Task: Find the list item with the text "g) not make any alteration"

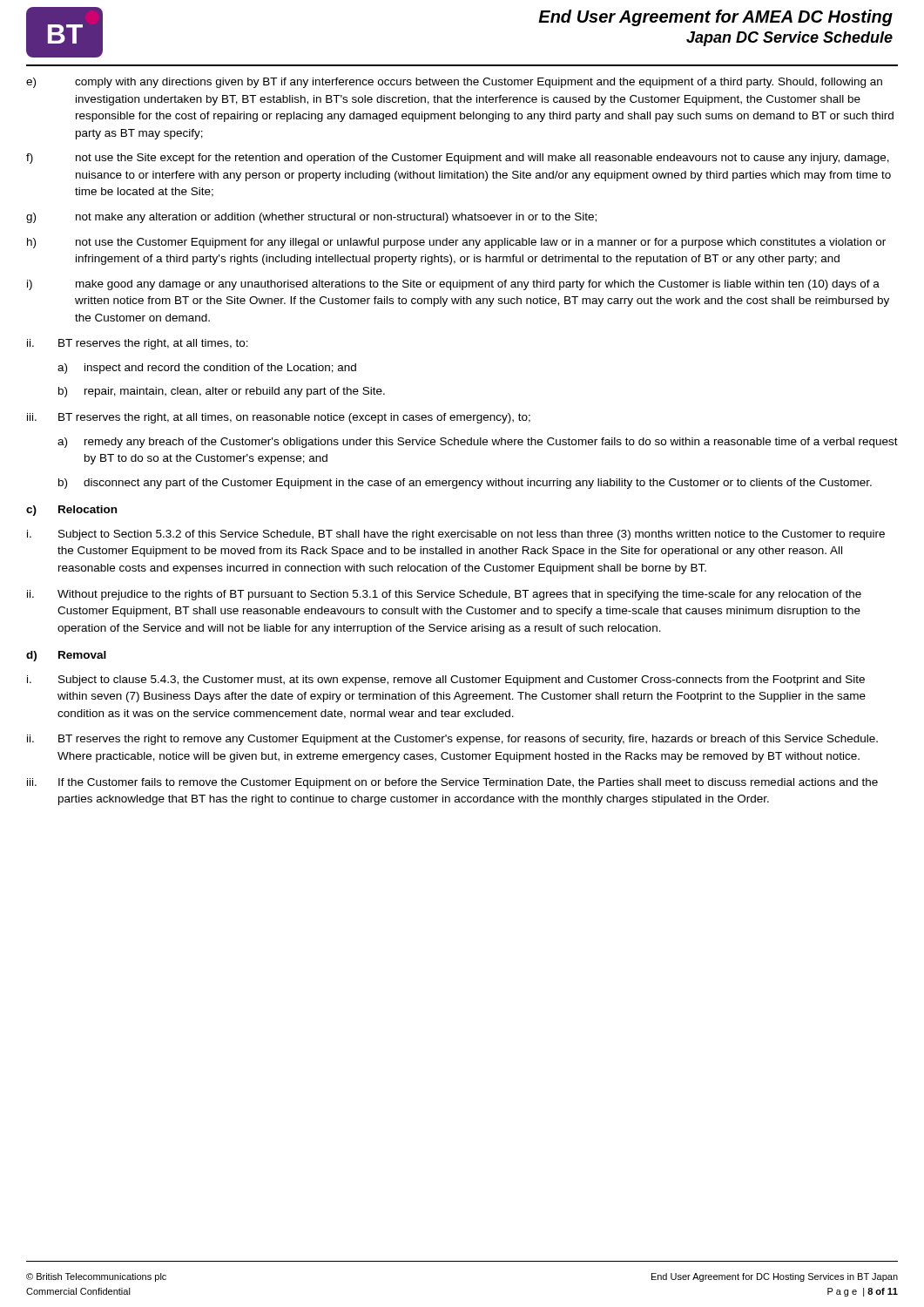Action: [462, 217]
